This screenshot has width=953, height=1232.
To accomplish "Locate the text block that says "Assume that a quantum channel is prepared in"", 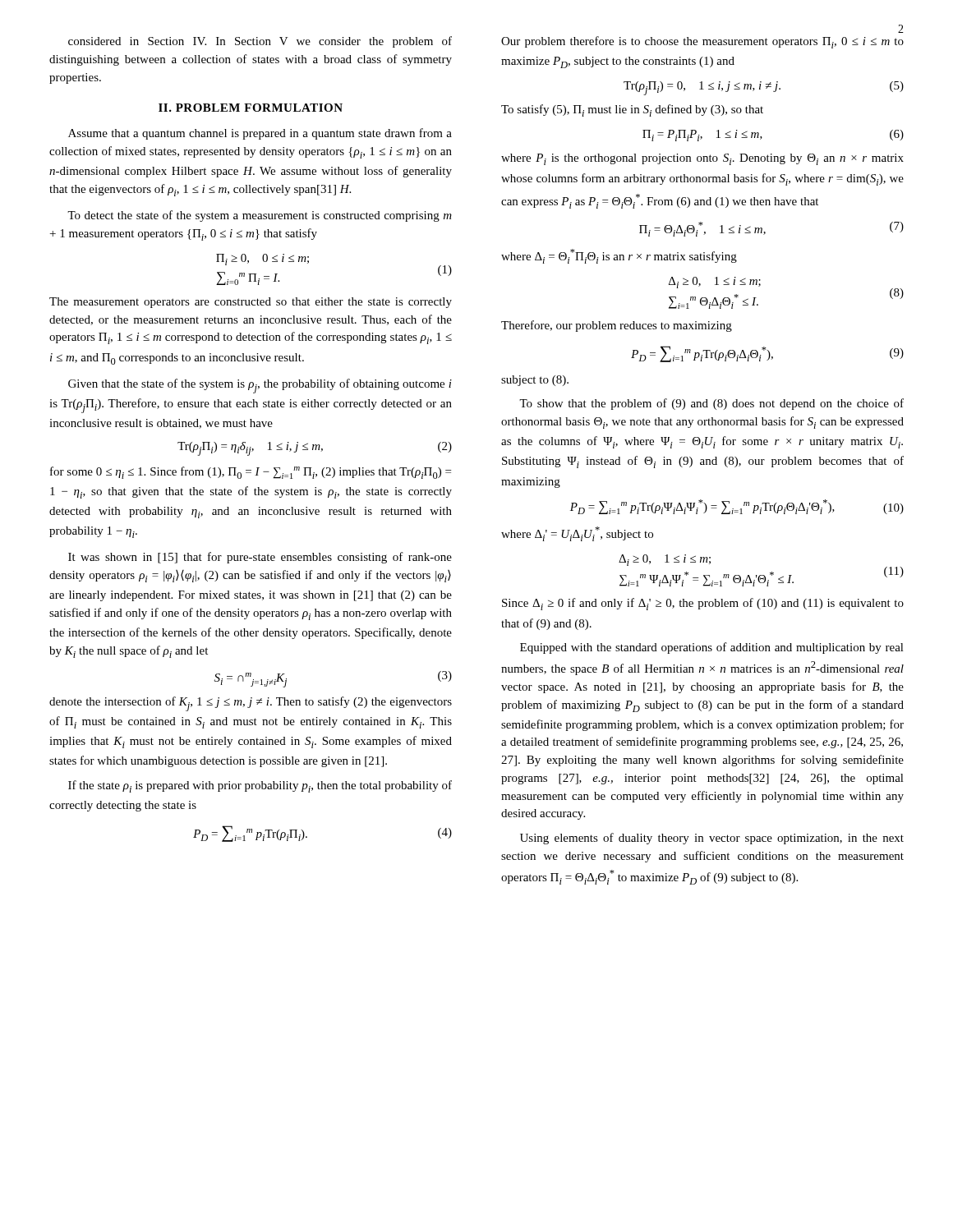I will pos(251,163).
